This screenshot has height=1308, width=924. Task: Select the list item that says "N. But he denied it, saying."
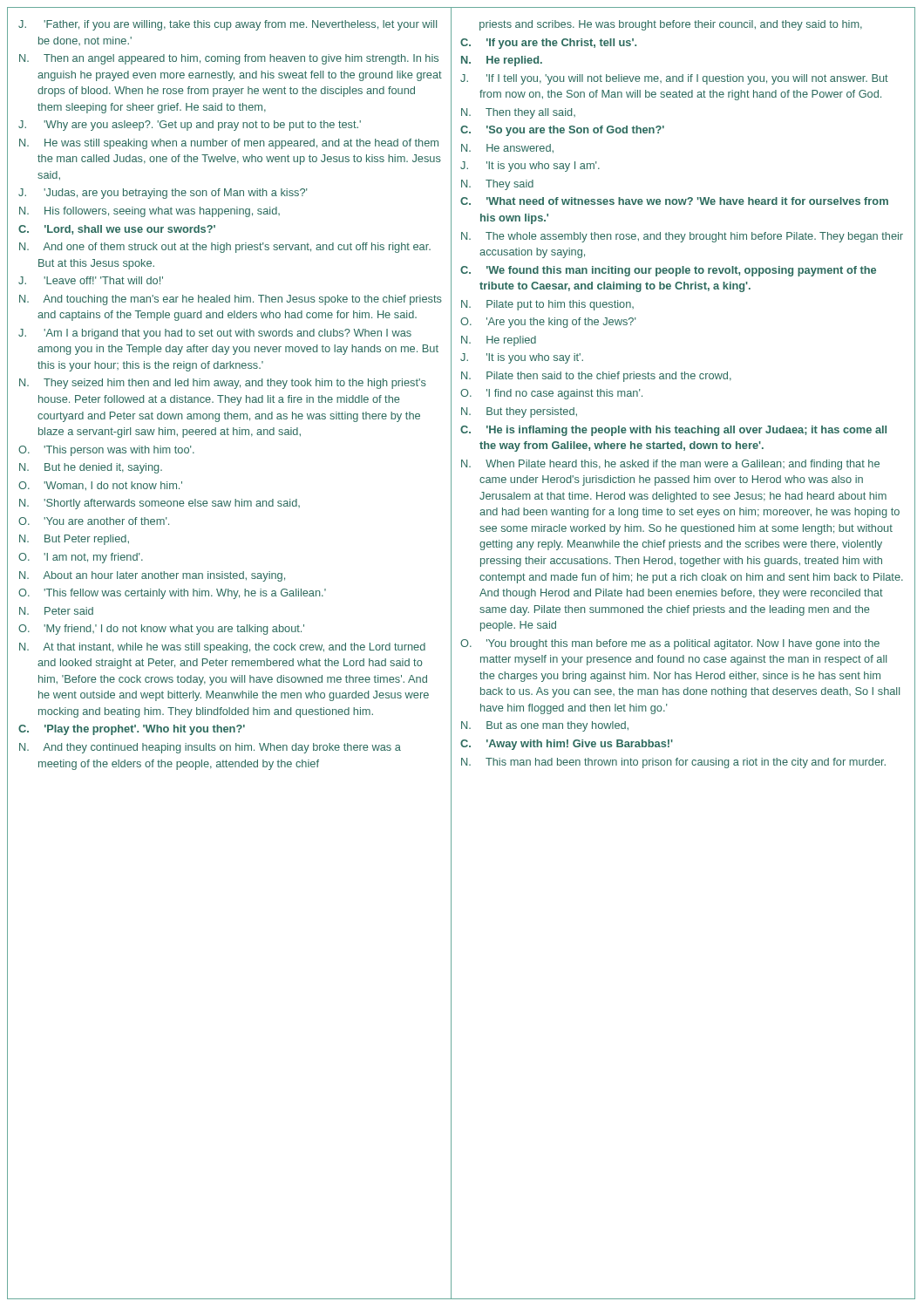(x=91, y=468)
